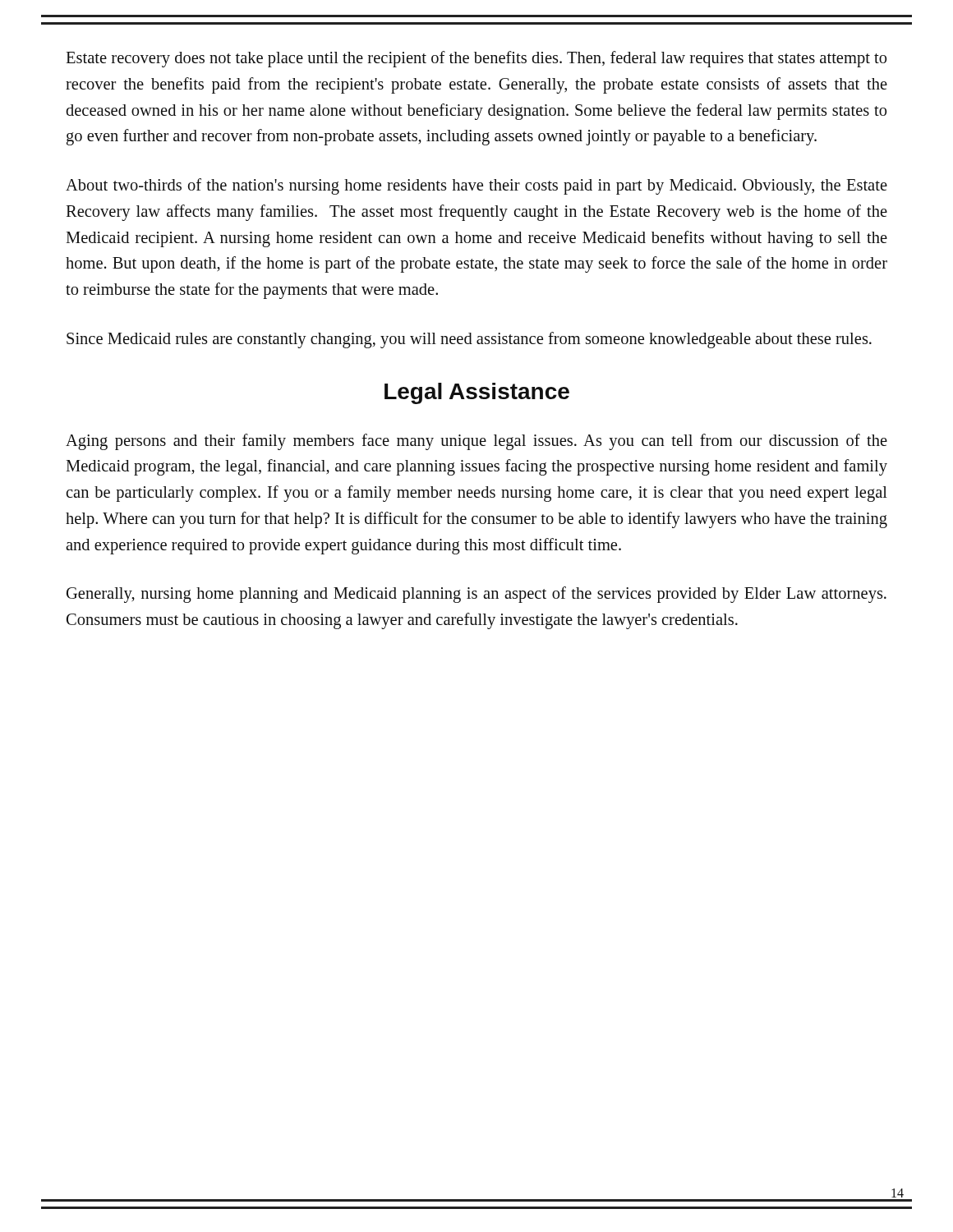Find the text block that says "Estate recovery does"
The height and width of the screenshot is (1232, 953).
476,97
